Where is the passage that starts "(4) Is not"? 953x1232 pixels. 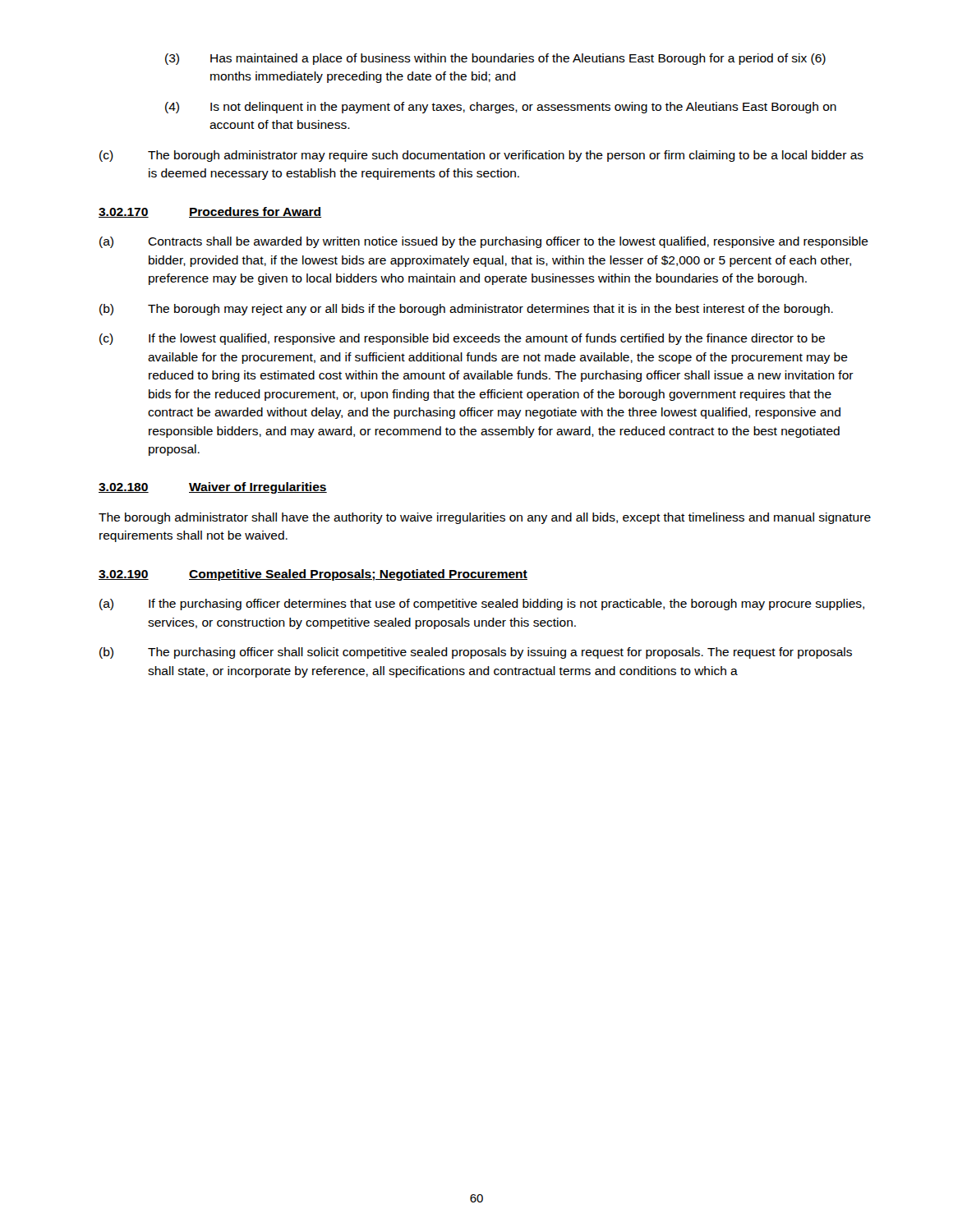tap(518, 116)
